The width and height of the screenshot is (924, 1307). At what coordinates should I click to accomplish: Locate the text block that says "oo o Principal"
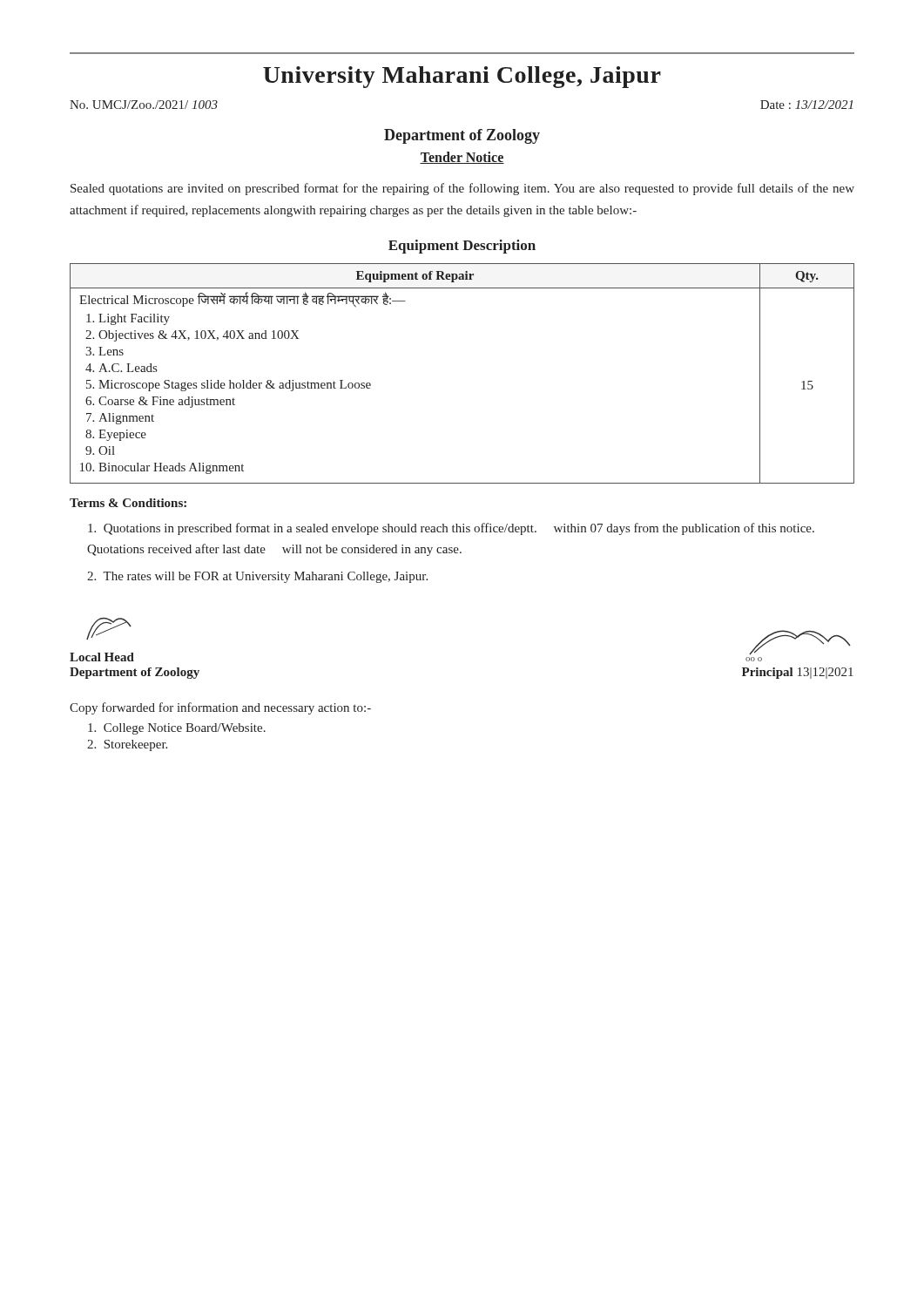click(x=798, y=645)
